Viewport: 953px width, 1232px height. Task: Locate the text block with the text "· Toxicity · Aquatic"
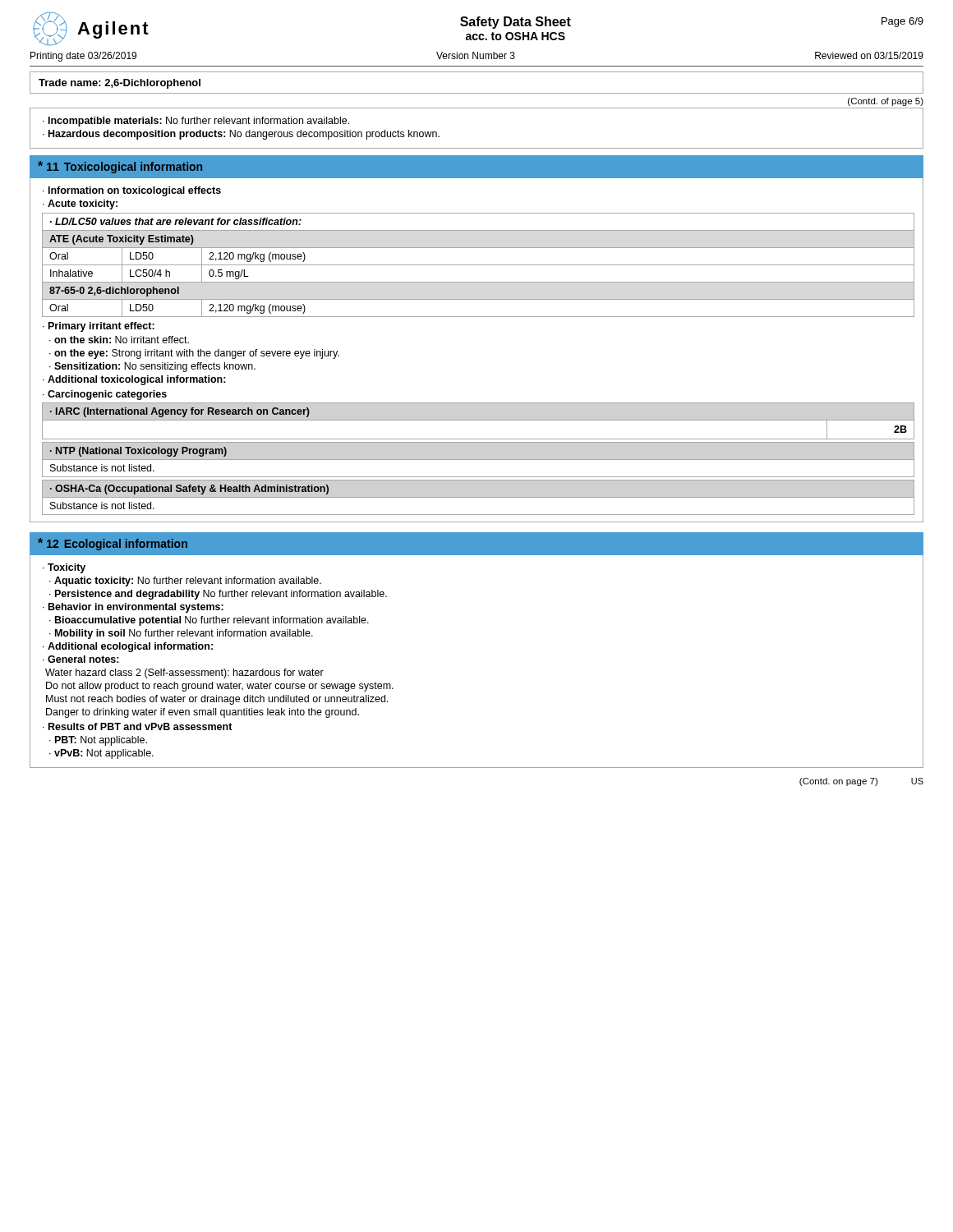tap(64, 568)
